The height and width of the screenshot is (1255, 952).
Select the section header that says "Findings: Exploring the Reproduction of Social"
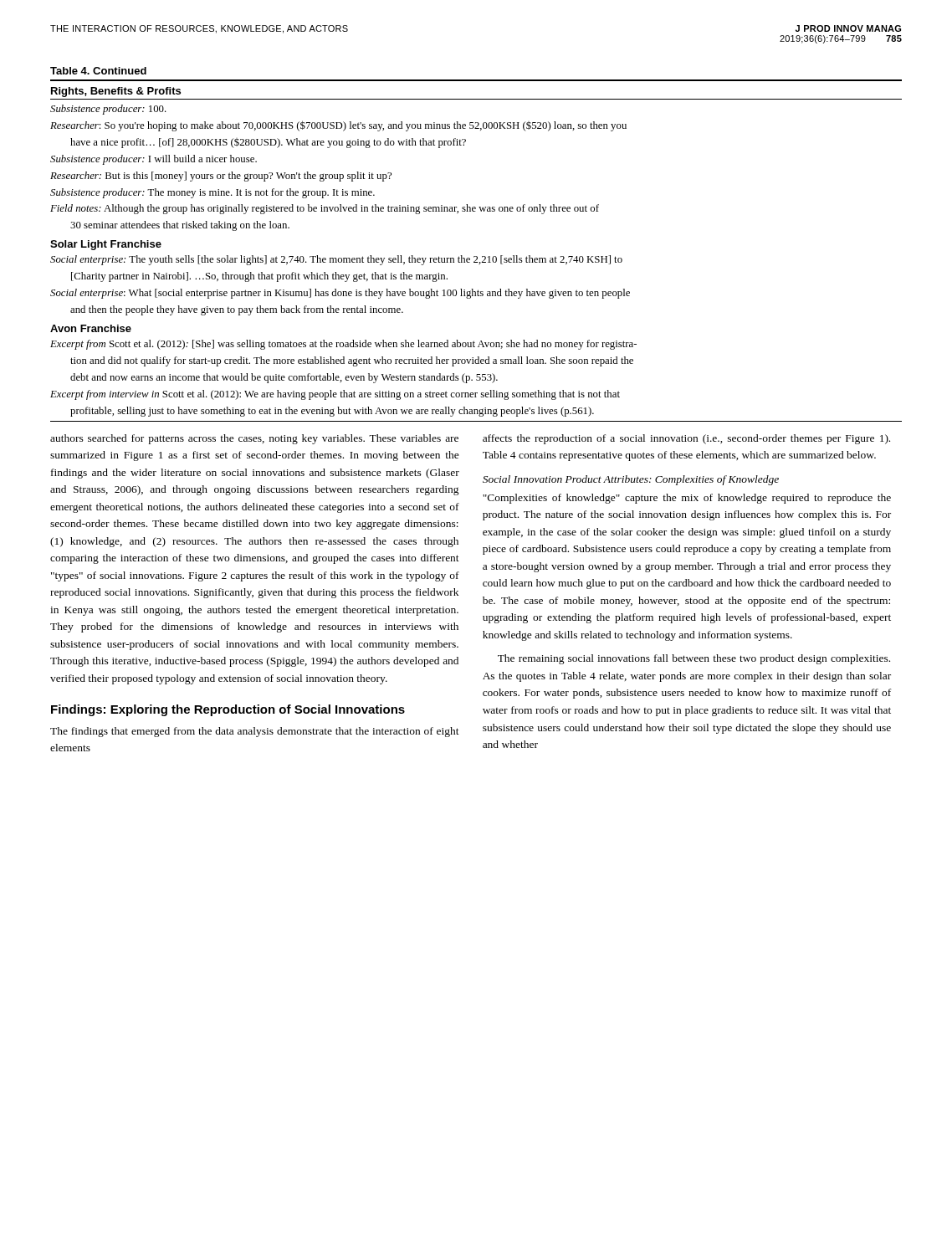pos(228,709)
